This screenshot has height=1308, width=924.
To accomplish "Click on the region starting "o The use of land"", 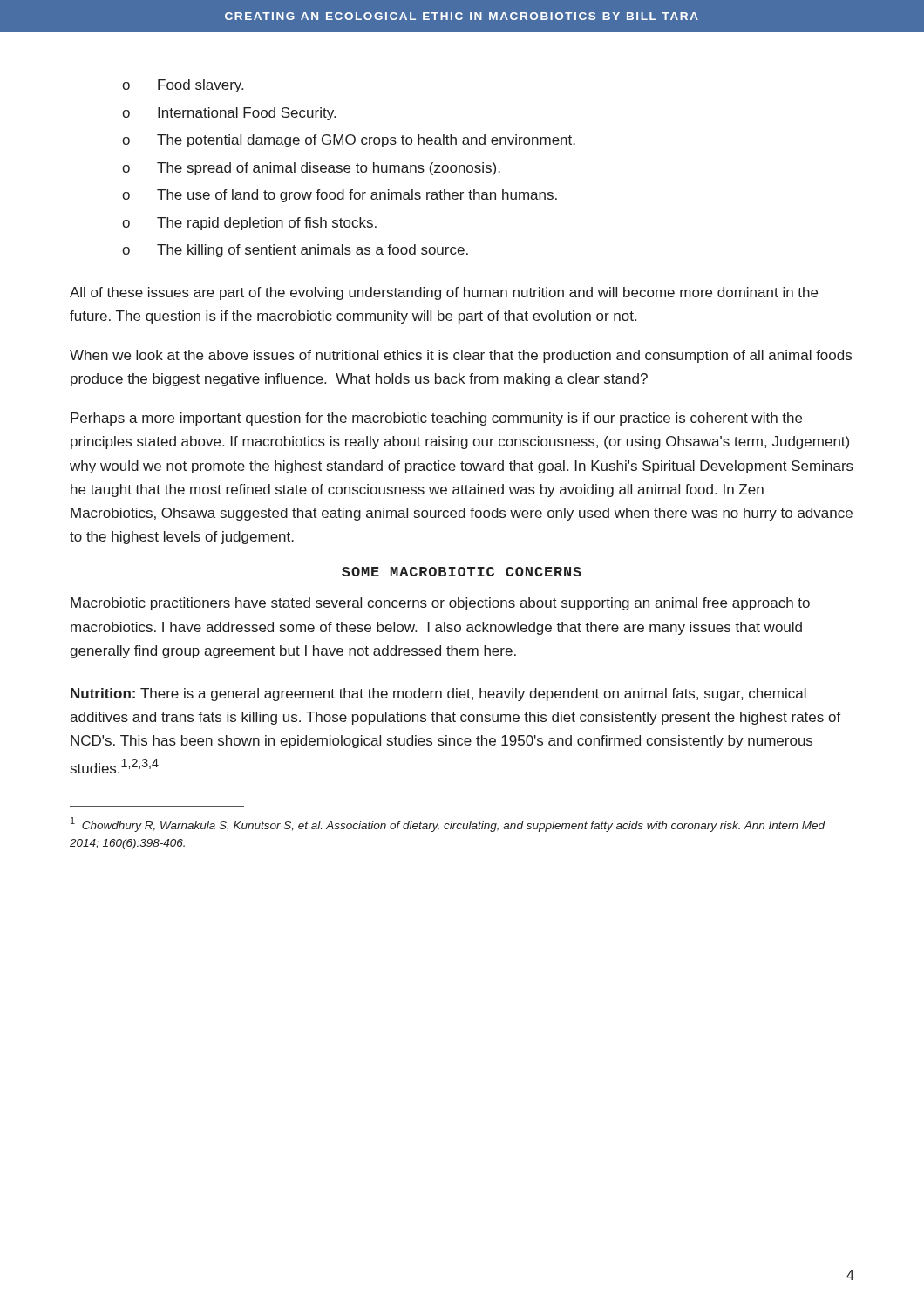I will [462, 195].
